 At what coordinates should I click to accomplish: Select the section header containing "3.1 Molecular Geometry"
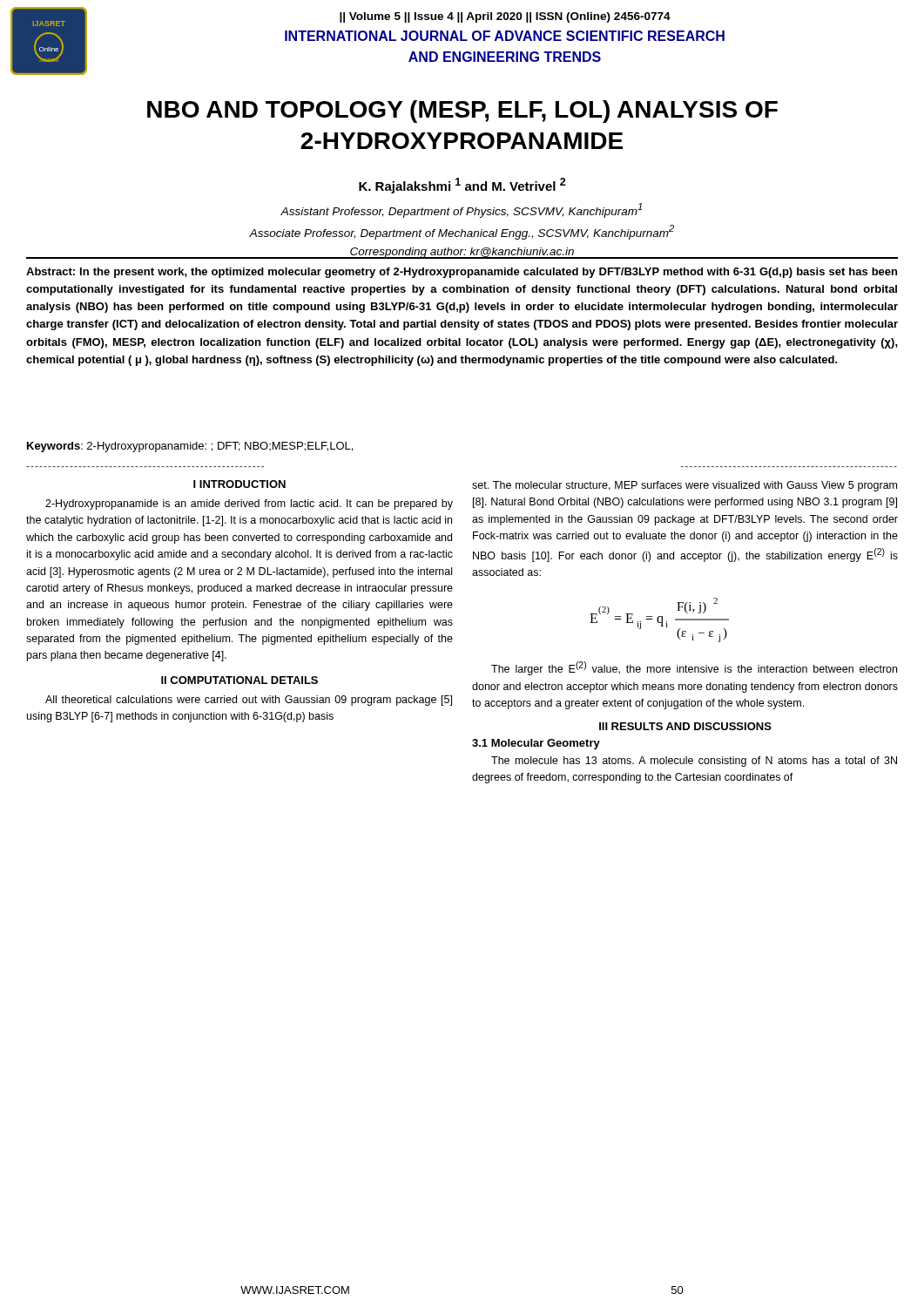click(536, 743)
